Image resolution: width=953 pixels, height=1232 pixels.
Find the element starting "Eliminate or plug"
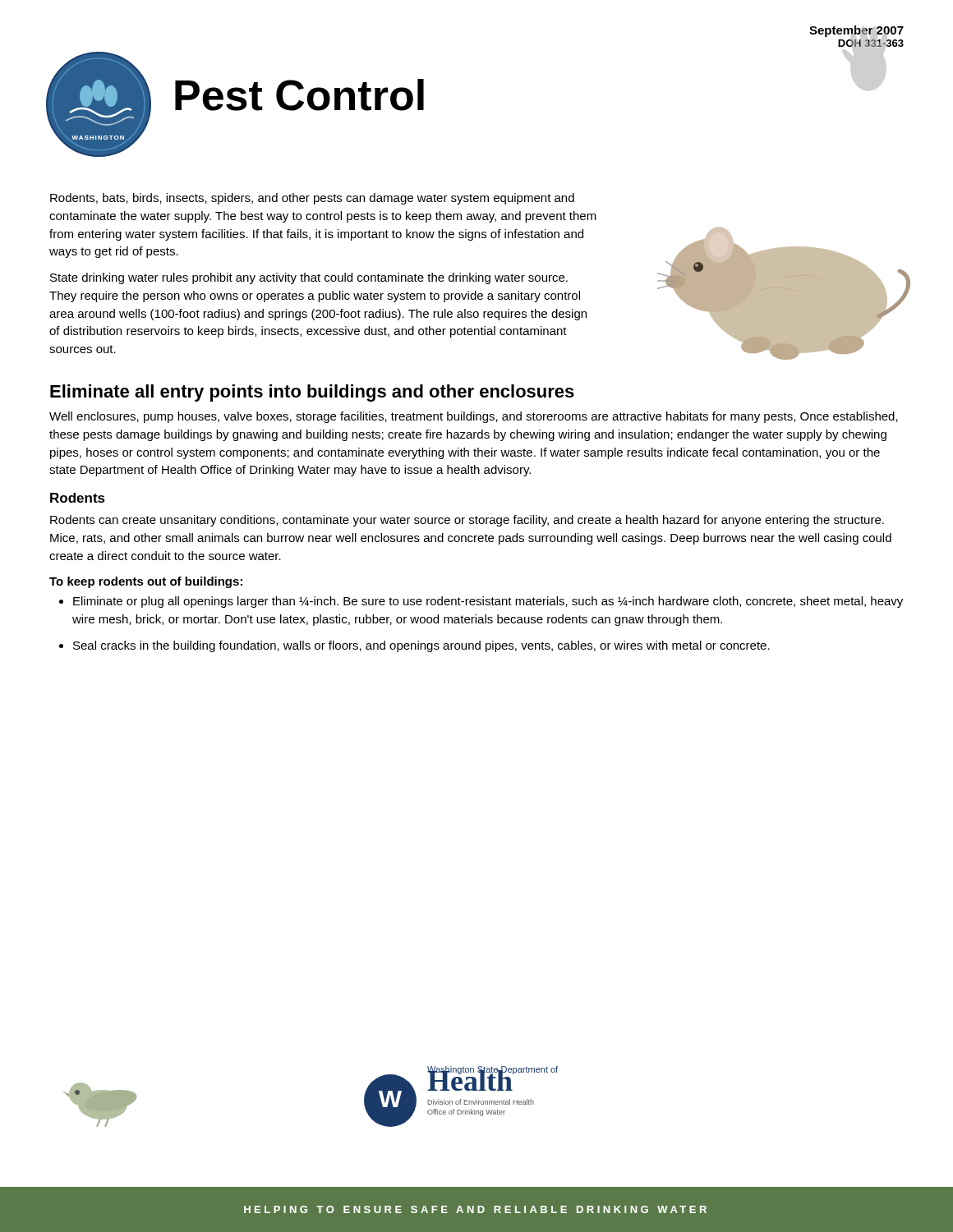(476, 610)
